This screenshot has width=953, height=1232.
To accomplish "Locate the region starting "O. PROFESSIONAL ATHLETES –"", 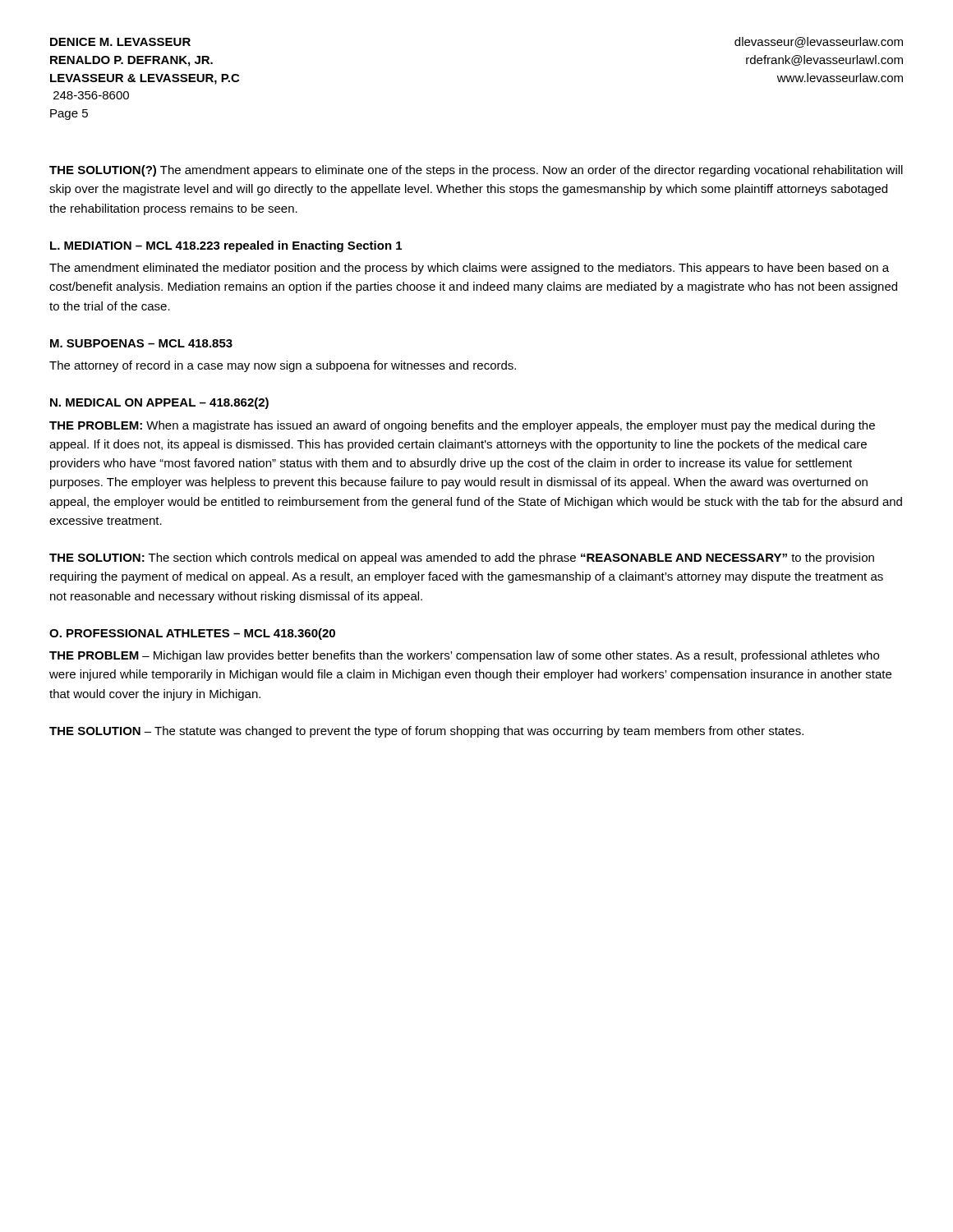I will 193,633.
